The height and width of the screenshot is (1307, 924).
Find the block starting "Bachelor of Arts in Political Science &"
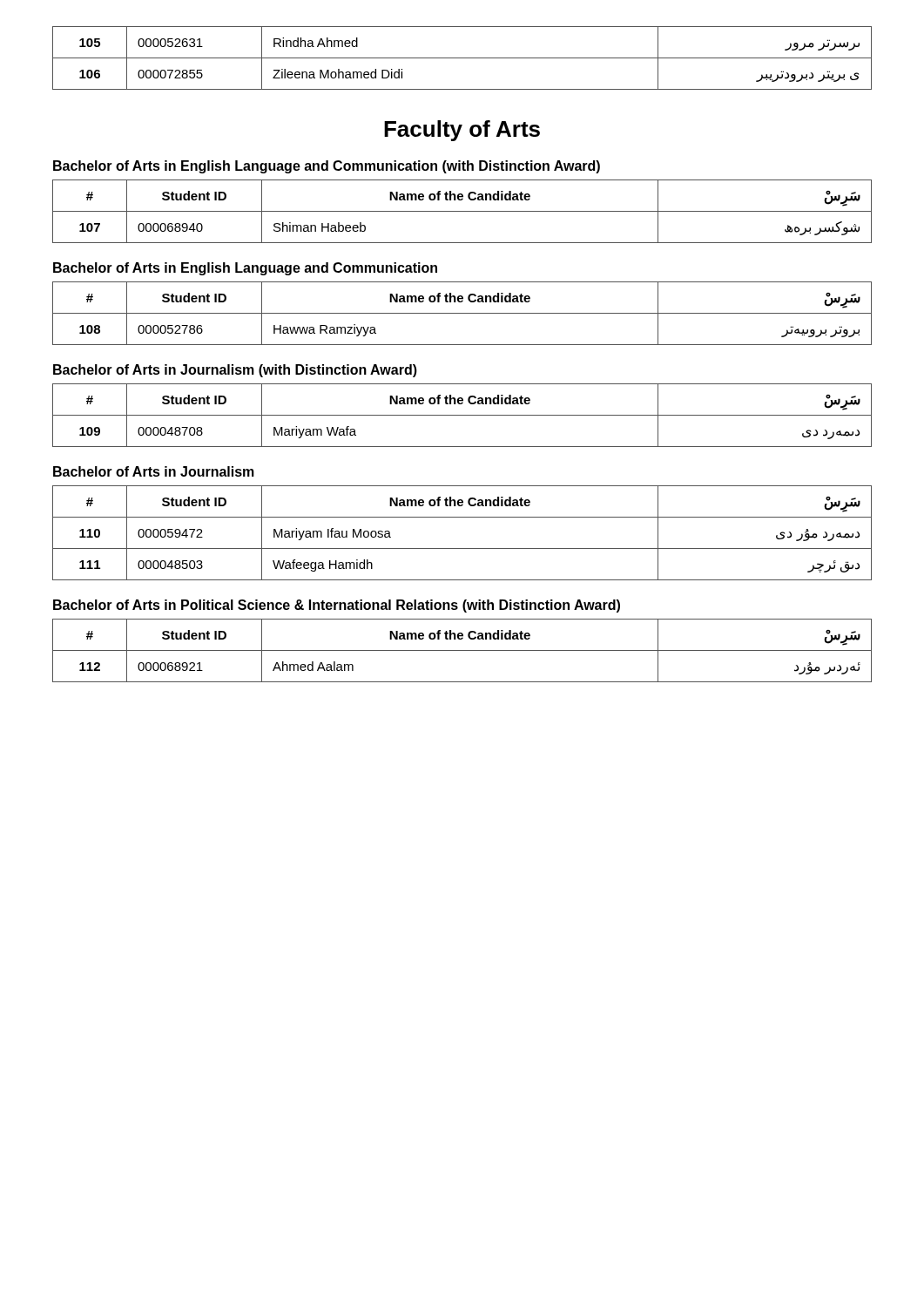[337, 605]
